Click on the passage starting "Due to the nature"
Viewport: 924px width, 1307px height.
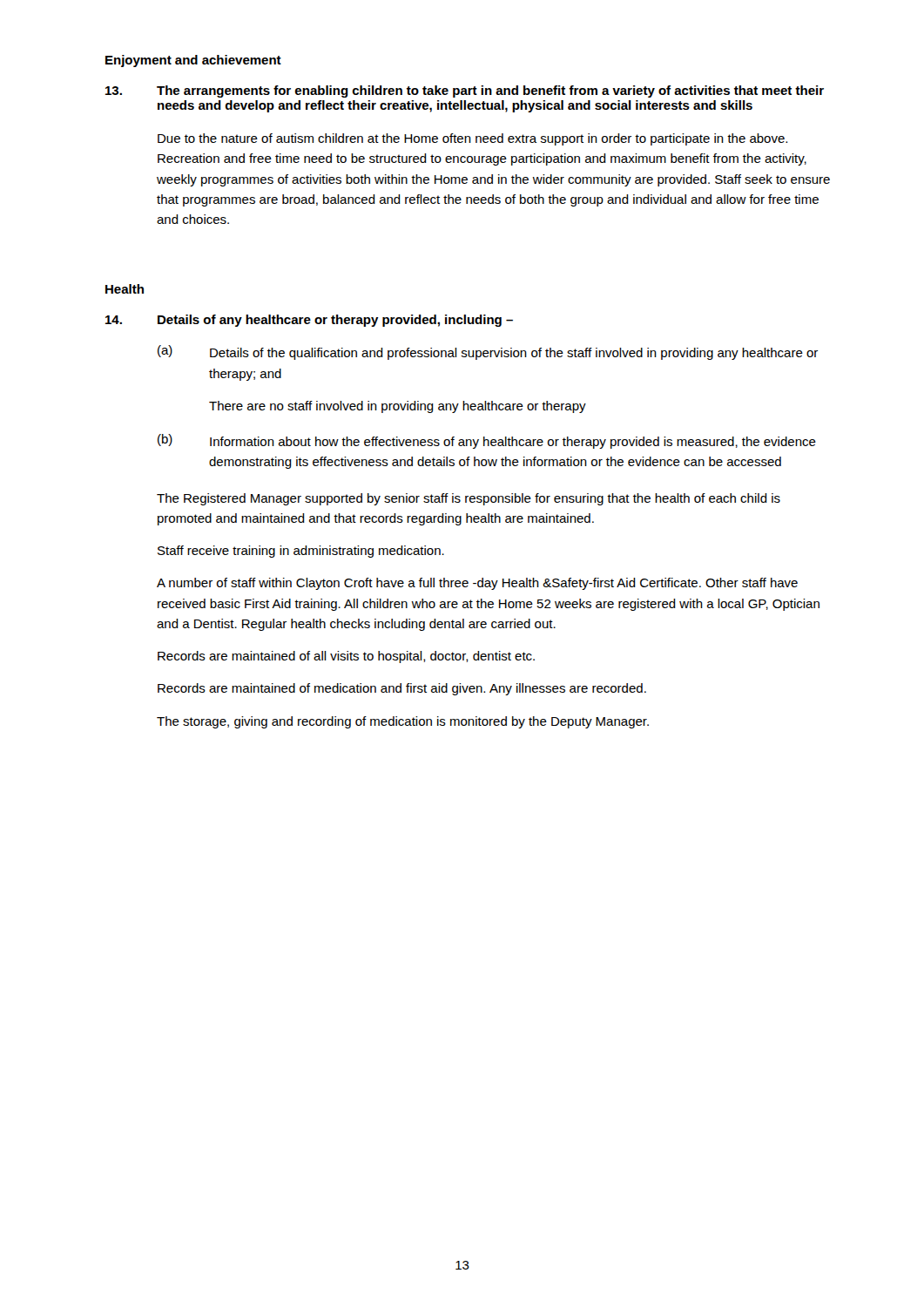pyautogui.click(x=494, y=179)
